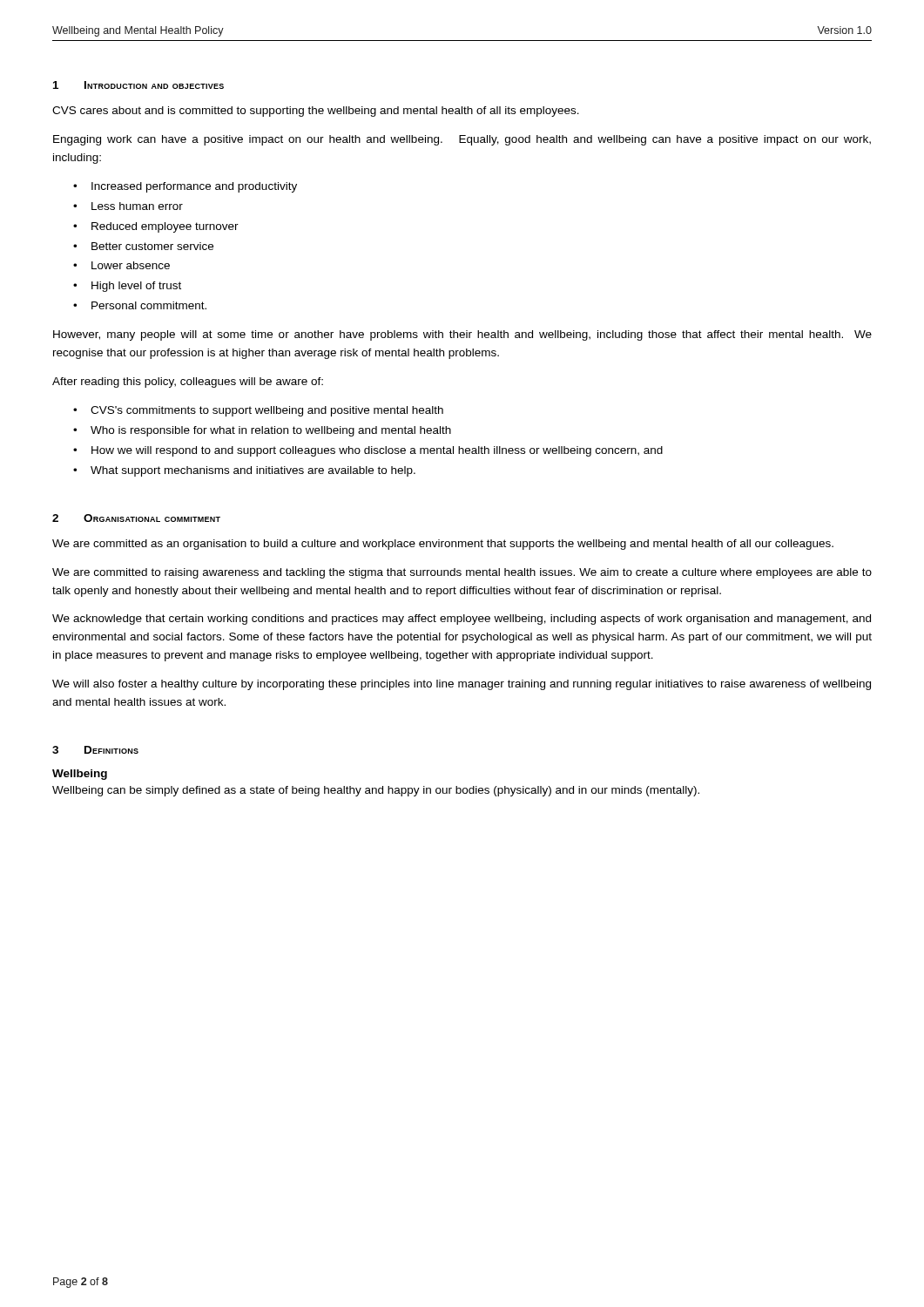This screenshot has width=924, height=1307.
Task: Navigate to the text starting "How we will respond to and support"
Action: [377, 450]
